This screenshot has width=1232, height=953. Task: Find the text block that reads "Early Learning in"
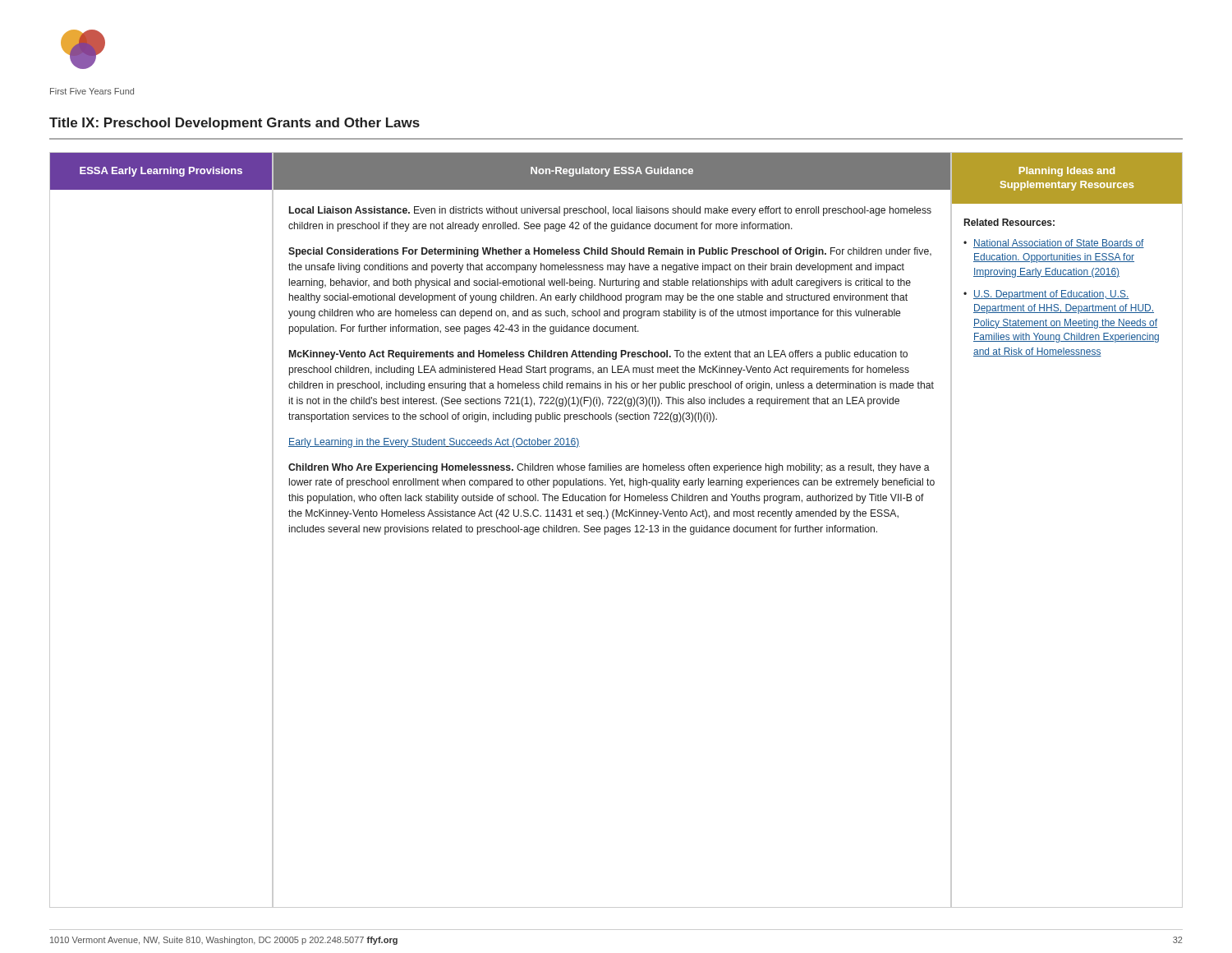[434, 443]
